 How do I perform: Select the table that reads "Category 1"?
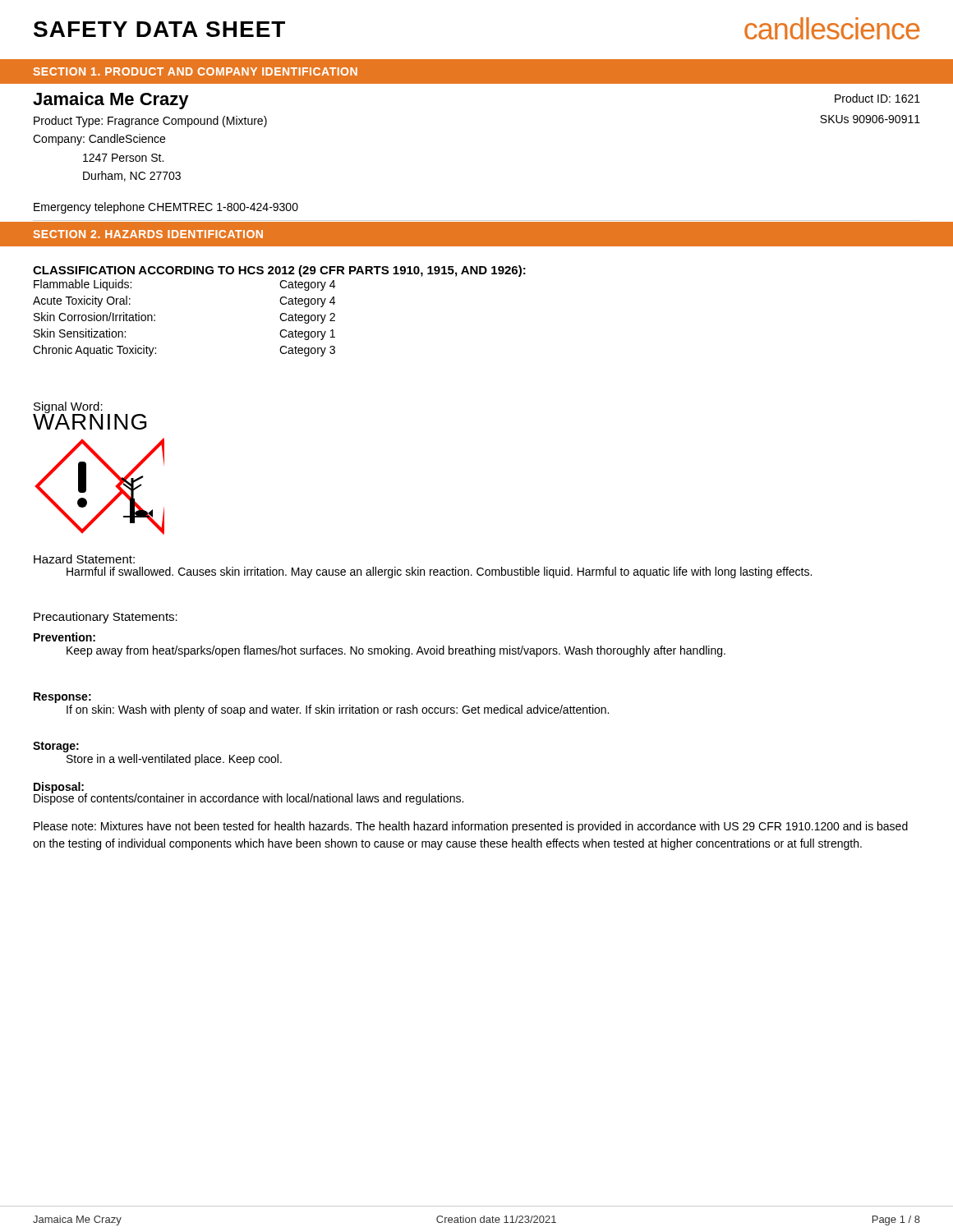pos(476,317)
